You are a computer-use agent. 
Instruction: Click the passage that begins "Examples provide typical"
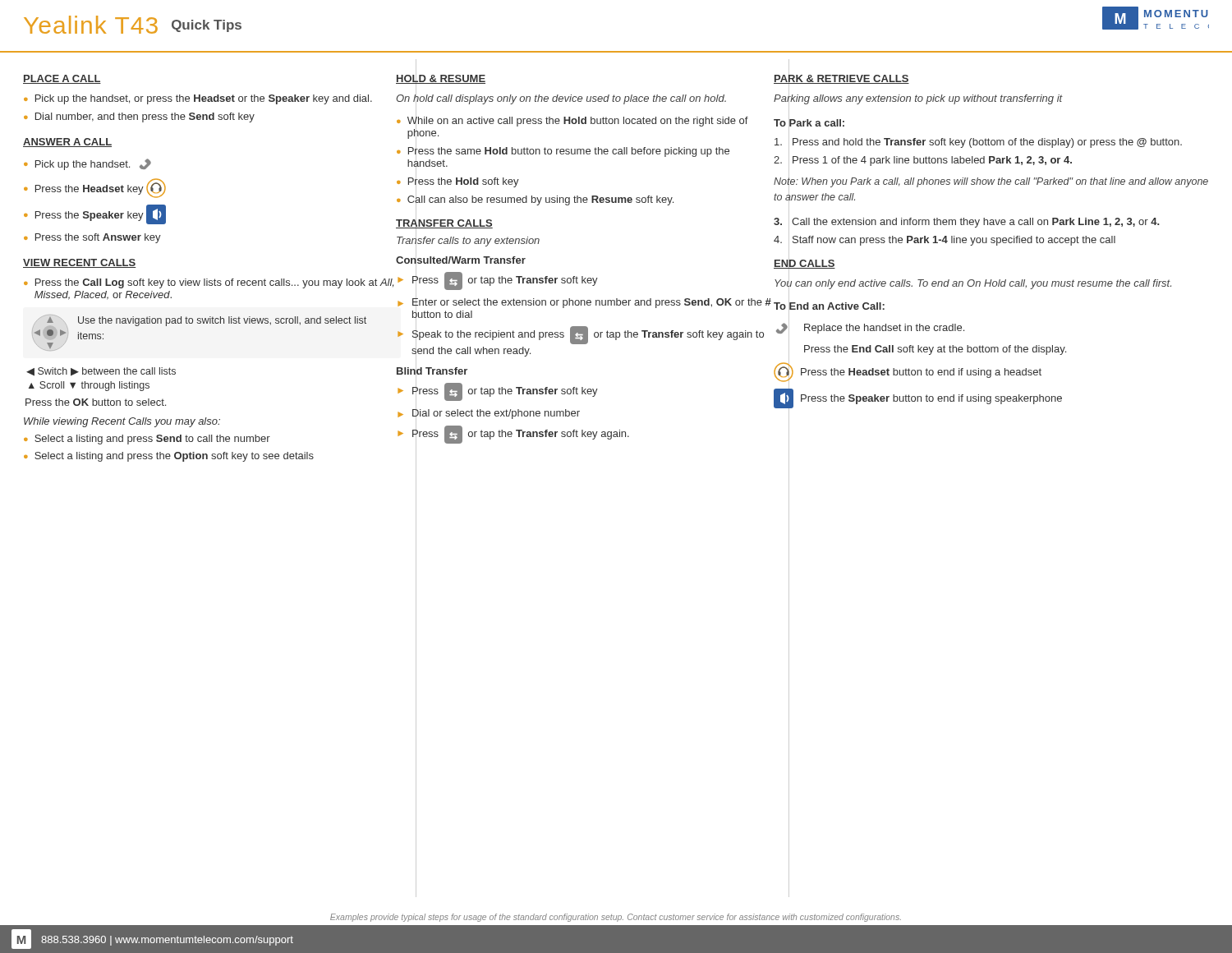(616, 917)
